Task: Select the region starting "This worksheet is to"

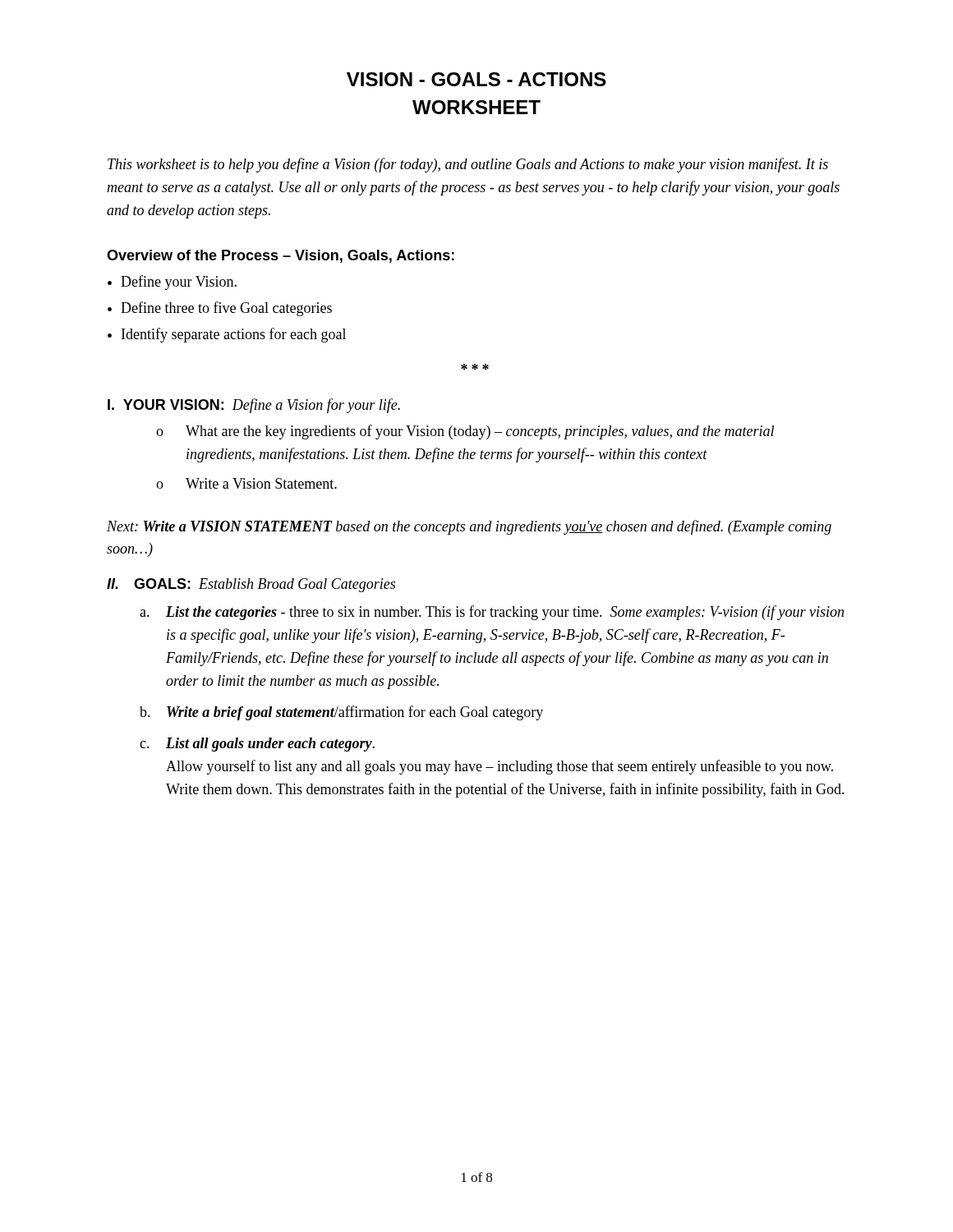Action: (473, 187)
